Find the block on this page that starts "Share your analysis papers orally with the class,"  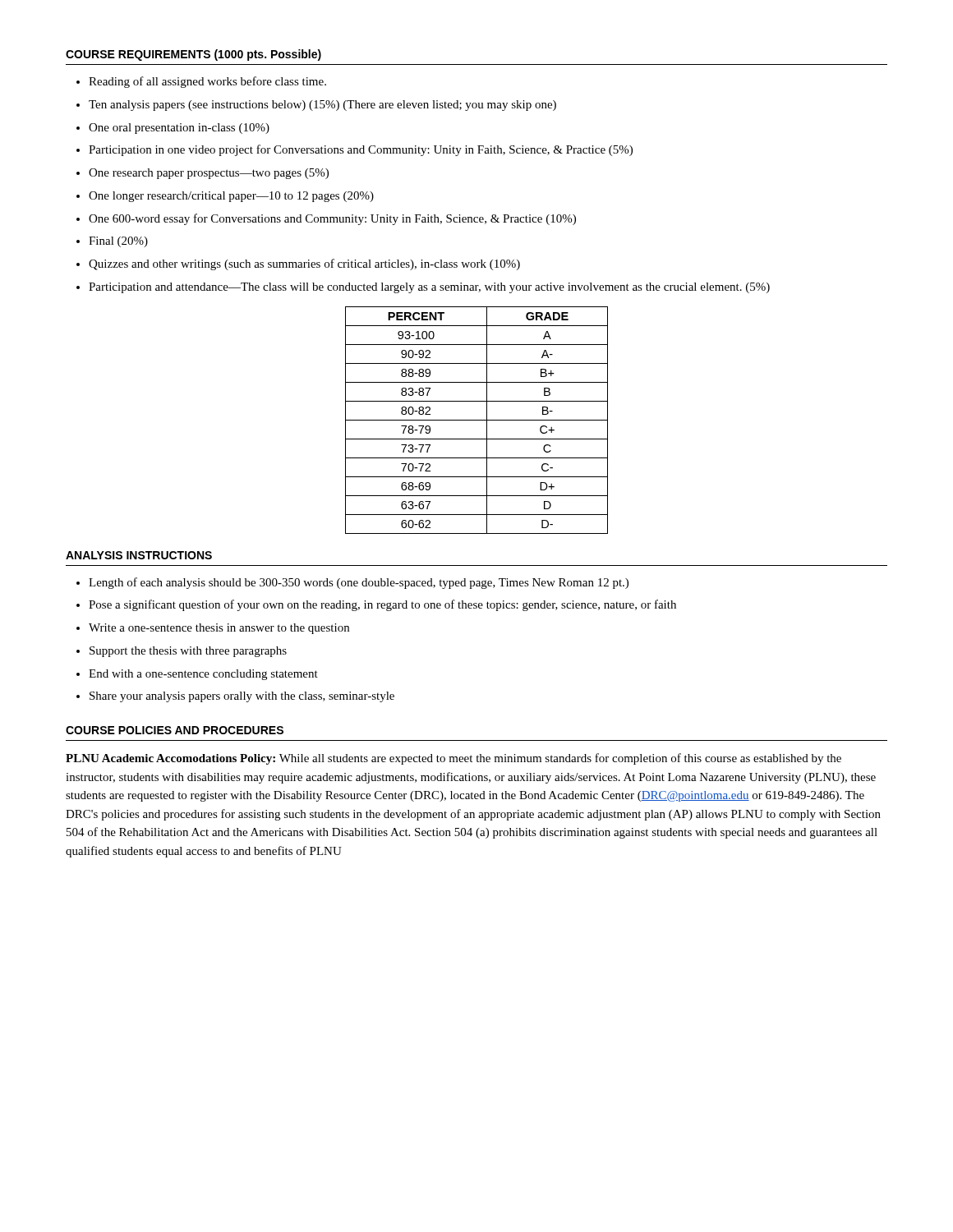[x=242, y=696]
